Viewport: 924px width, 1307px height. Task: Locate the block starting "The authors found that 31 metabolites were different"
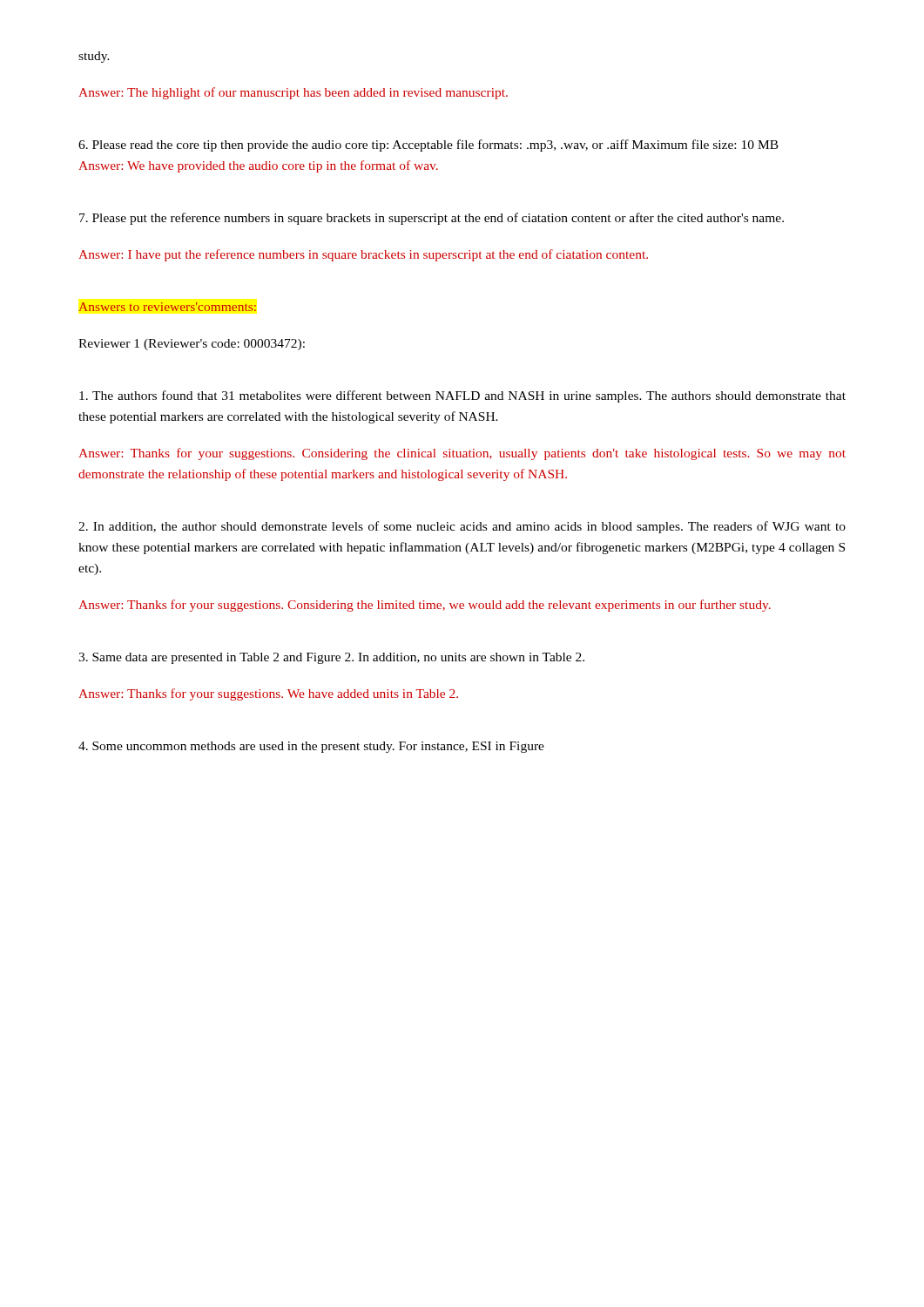click(462, 406)
